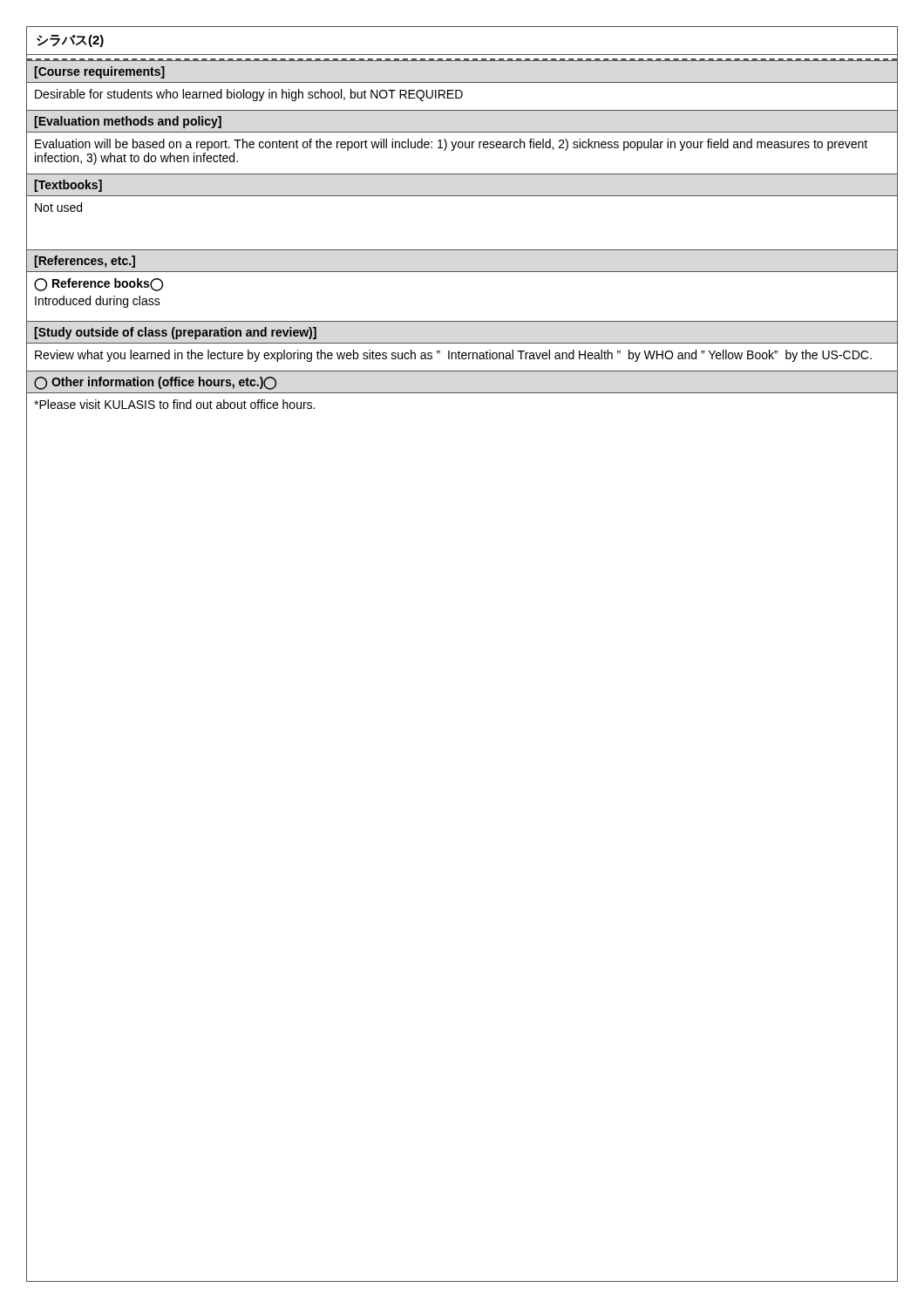Image resolution: width=924 pixels, height=1308 pixels.
Task: Click on the text with the text "Introduced during class"
Action: pyautogui.click(x=97, y=301)
